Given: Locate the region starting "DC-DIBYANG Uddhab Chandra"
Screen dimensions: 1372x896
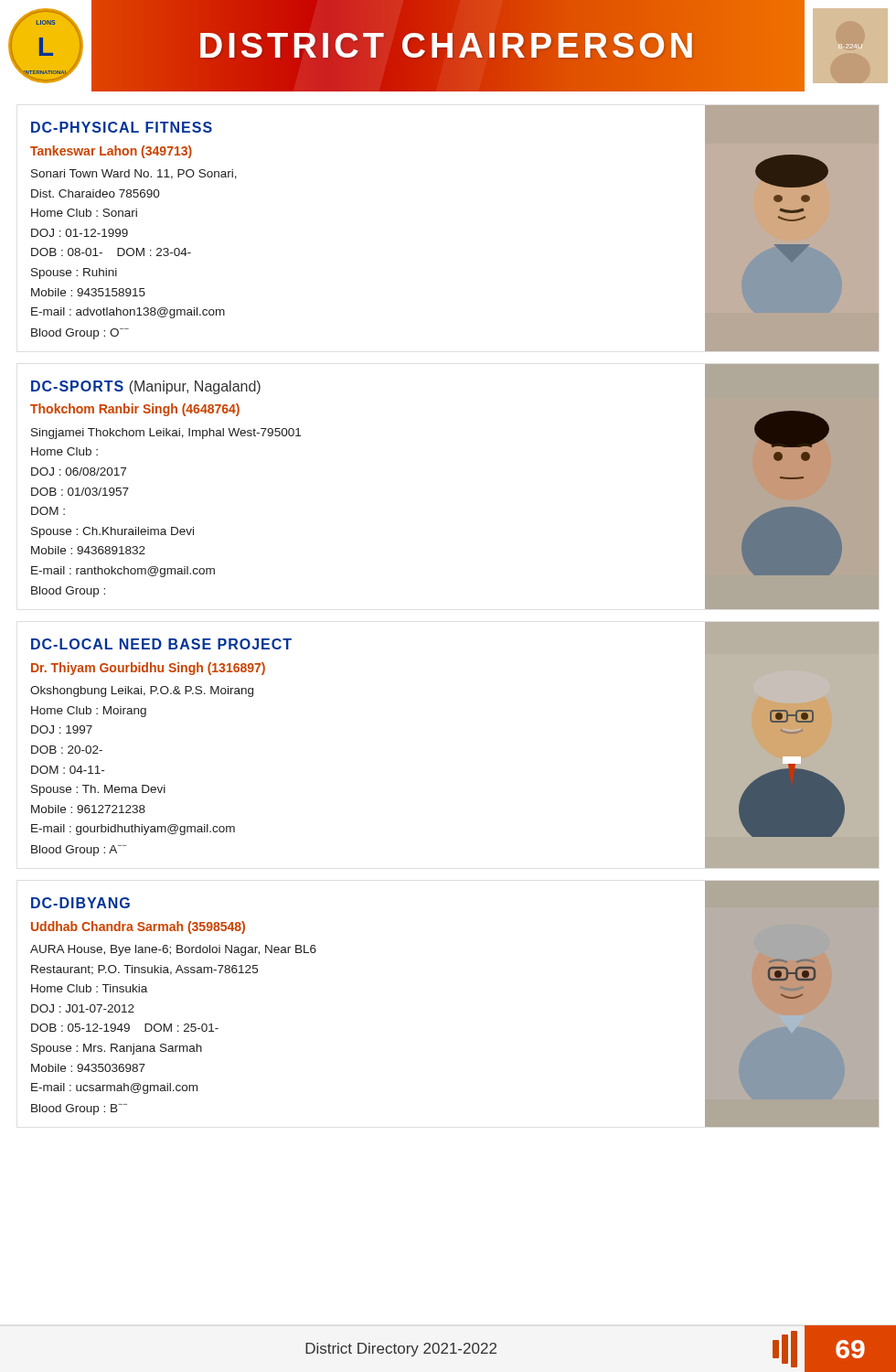Looking at the screenshot, I should 145,992.
